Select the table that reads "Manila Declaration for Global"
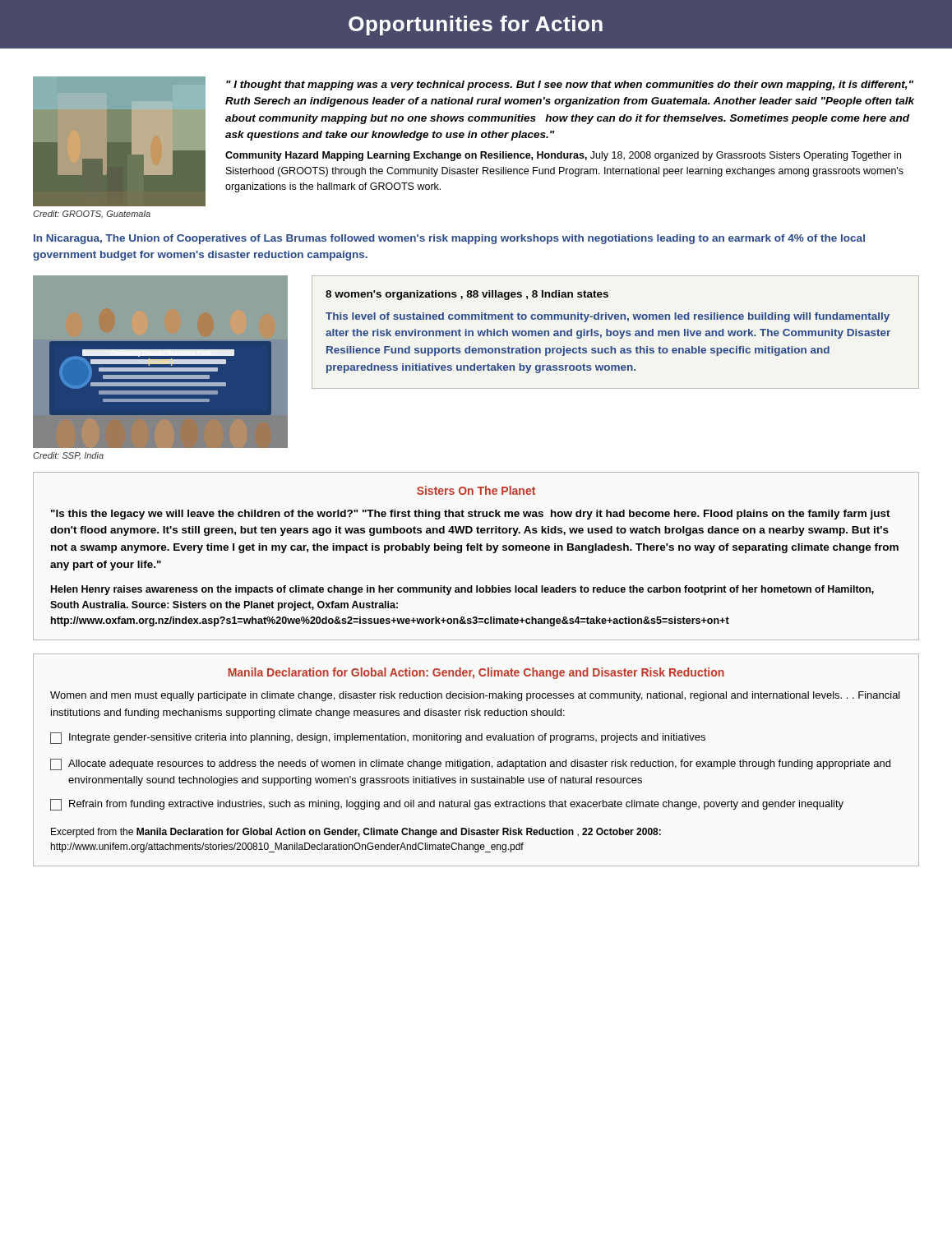Screen dimensions: 1233x952 point(476,760)
